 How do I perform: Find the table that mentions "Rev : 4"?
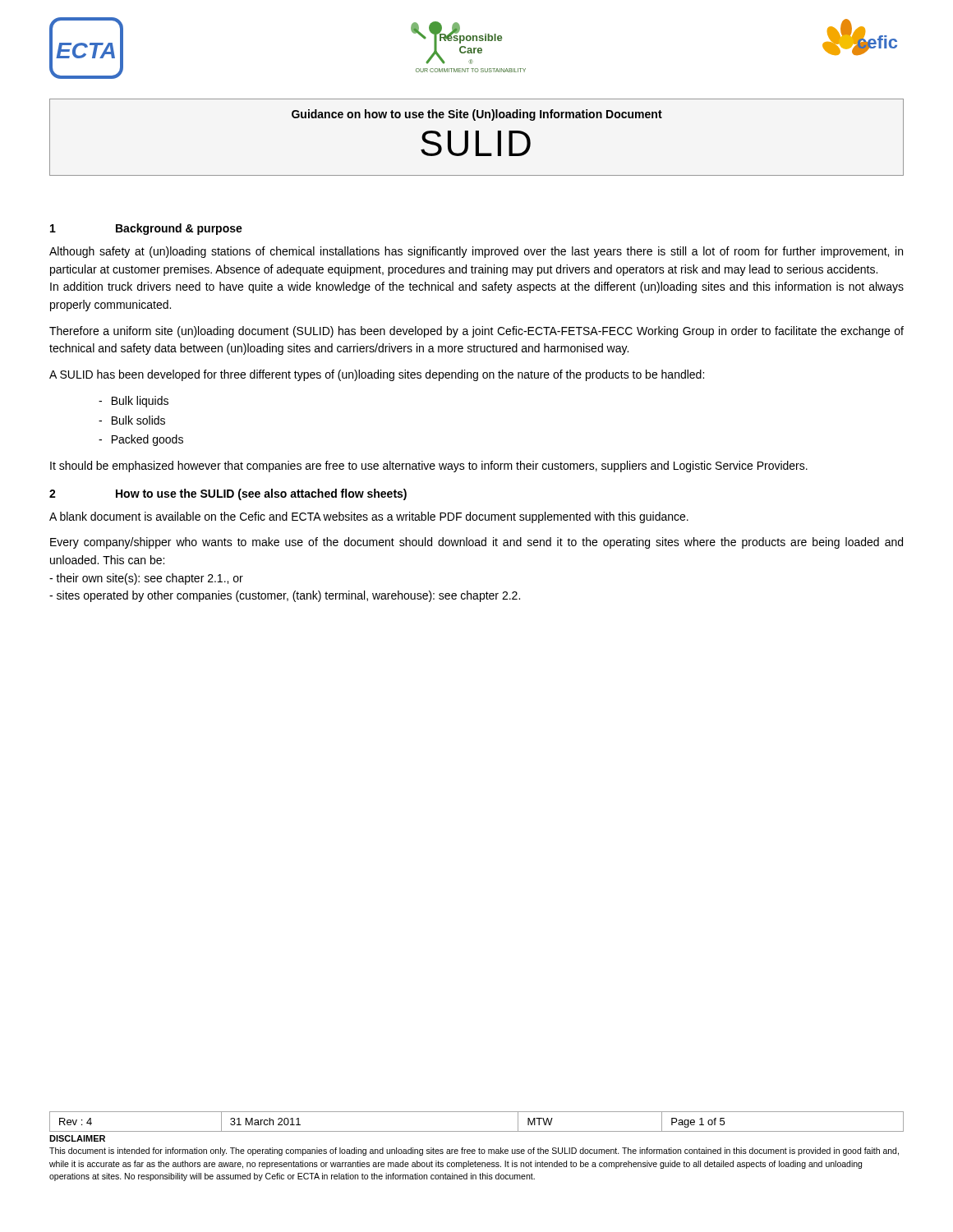476,1122
